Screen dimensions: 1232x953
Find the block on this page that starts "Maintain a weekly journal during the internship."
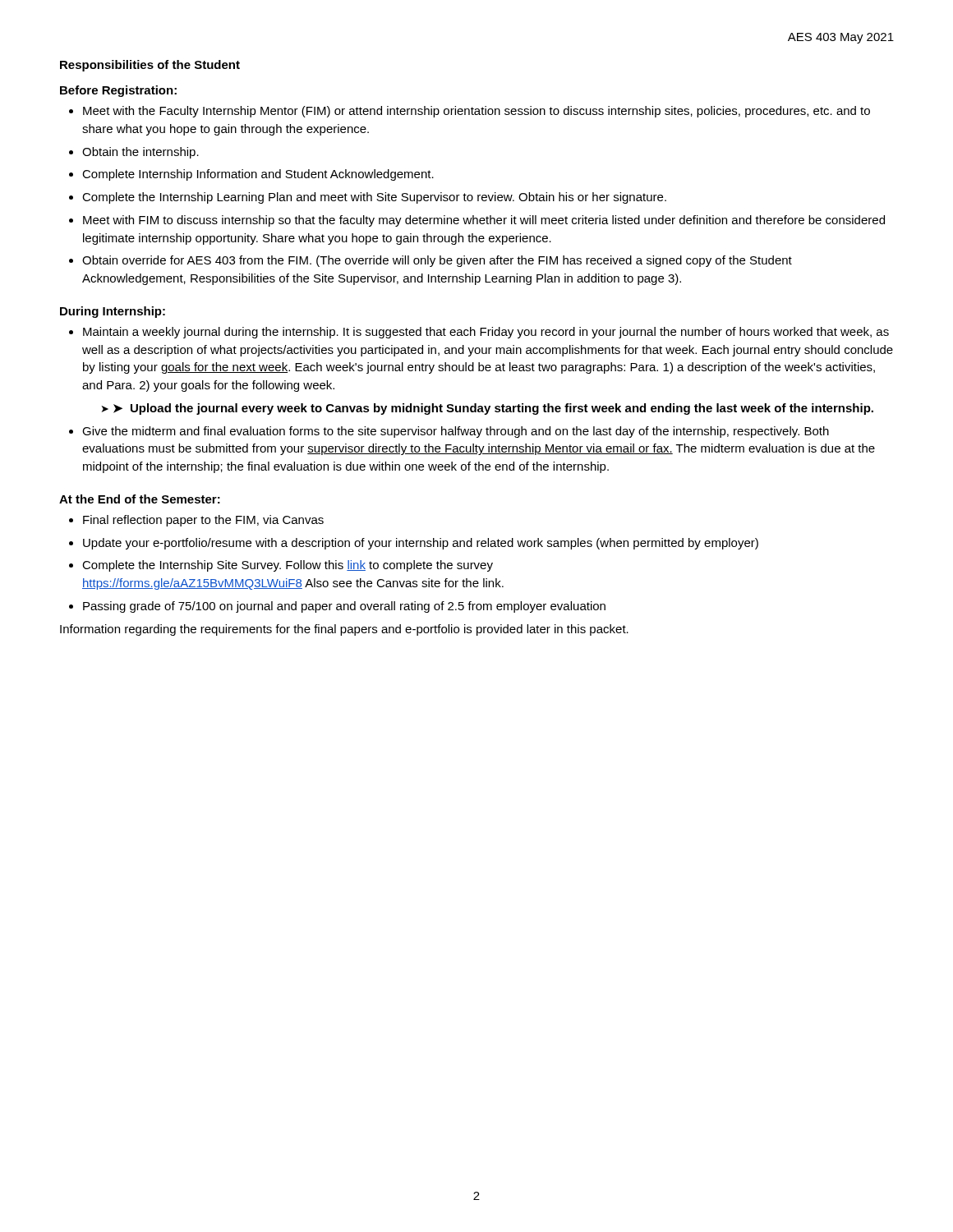pos(488,371)
